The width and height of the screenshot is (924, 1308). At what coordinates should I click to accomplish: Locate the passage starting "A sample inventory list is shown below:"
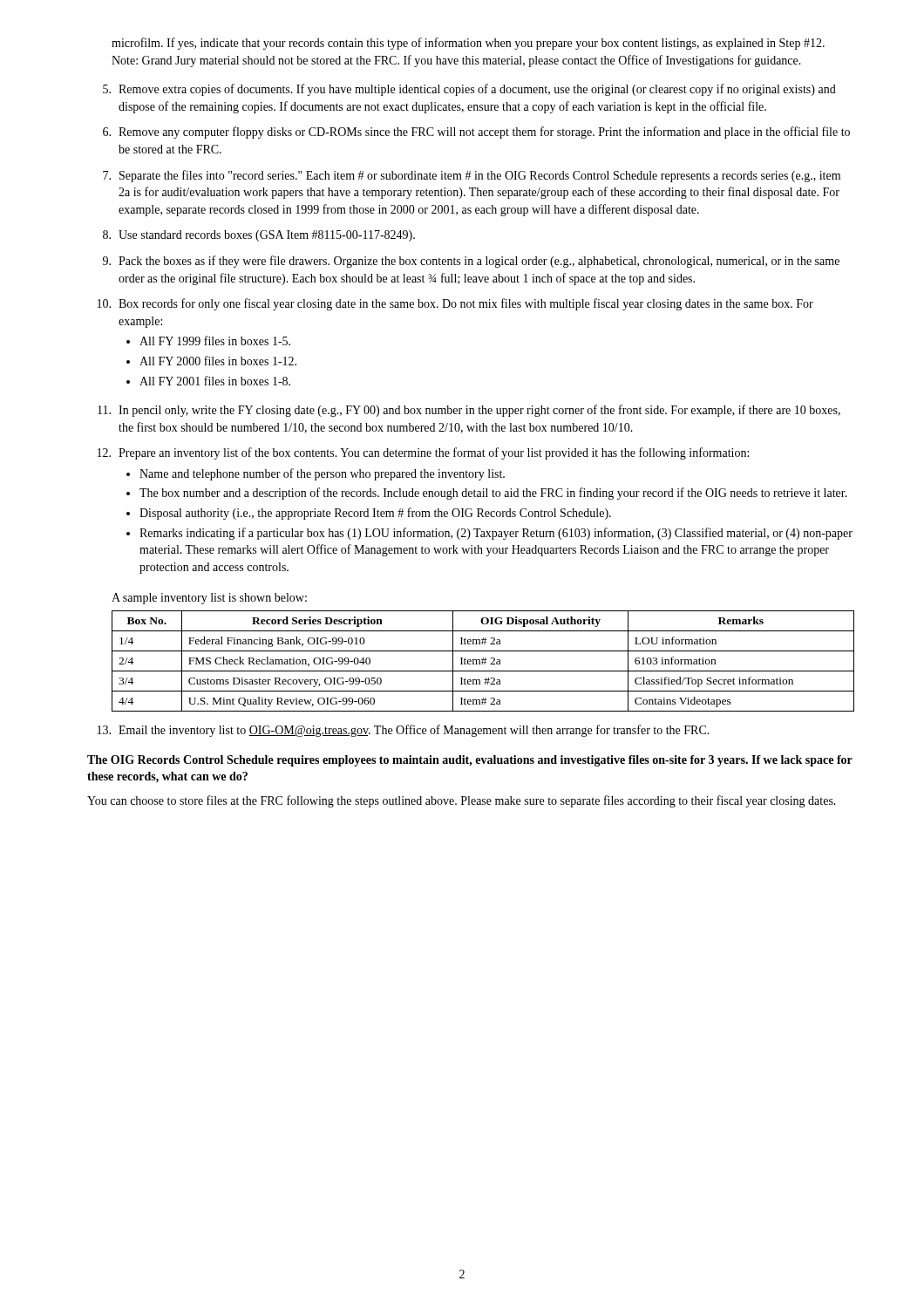(210, 598)
